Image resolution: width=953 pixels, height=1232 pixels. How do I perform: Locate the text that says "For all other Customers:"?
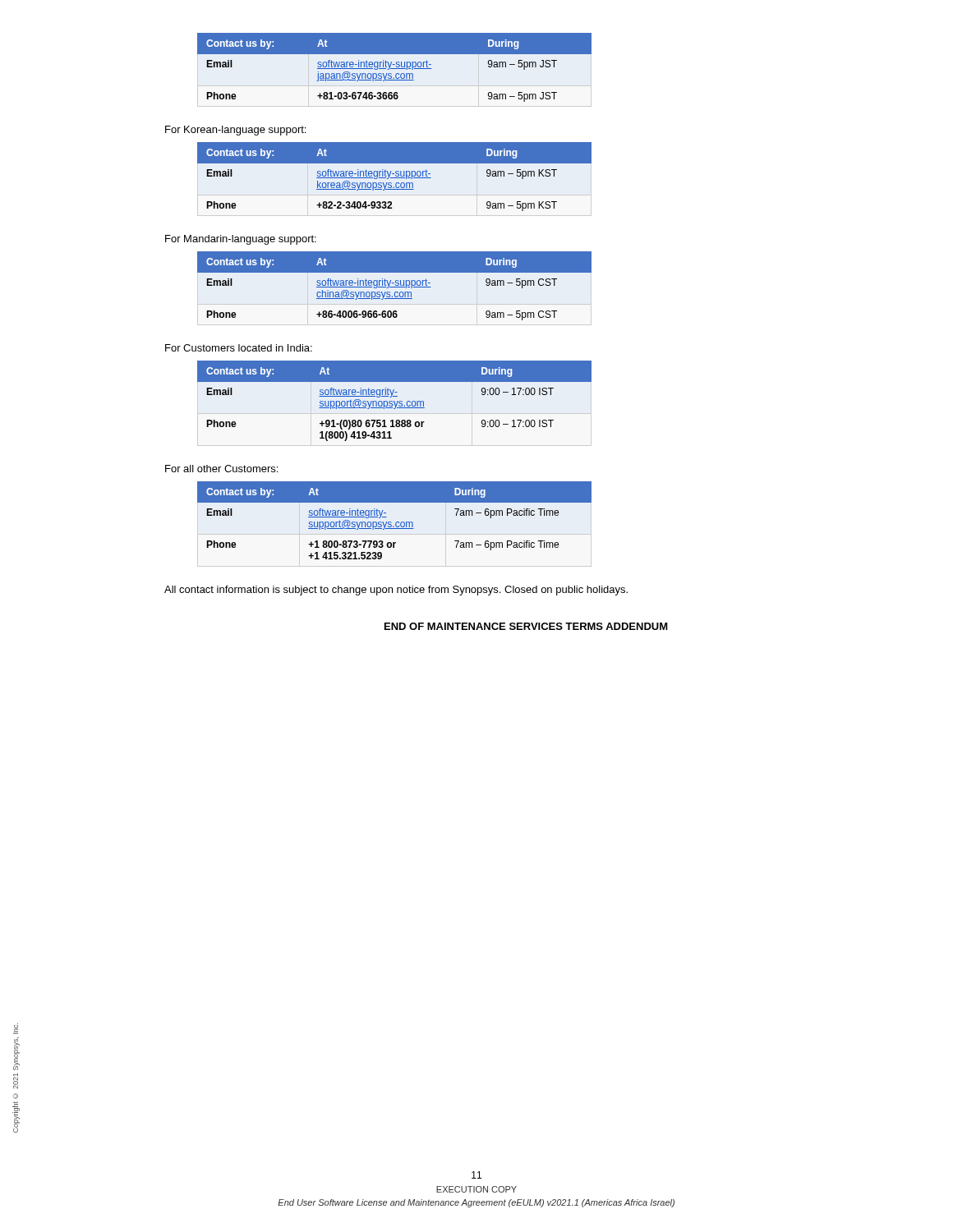point(222,469)
